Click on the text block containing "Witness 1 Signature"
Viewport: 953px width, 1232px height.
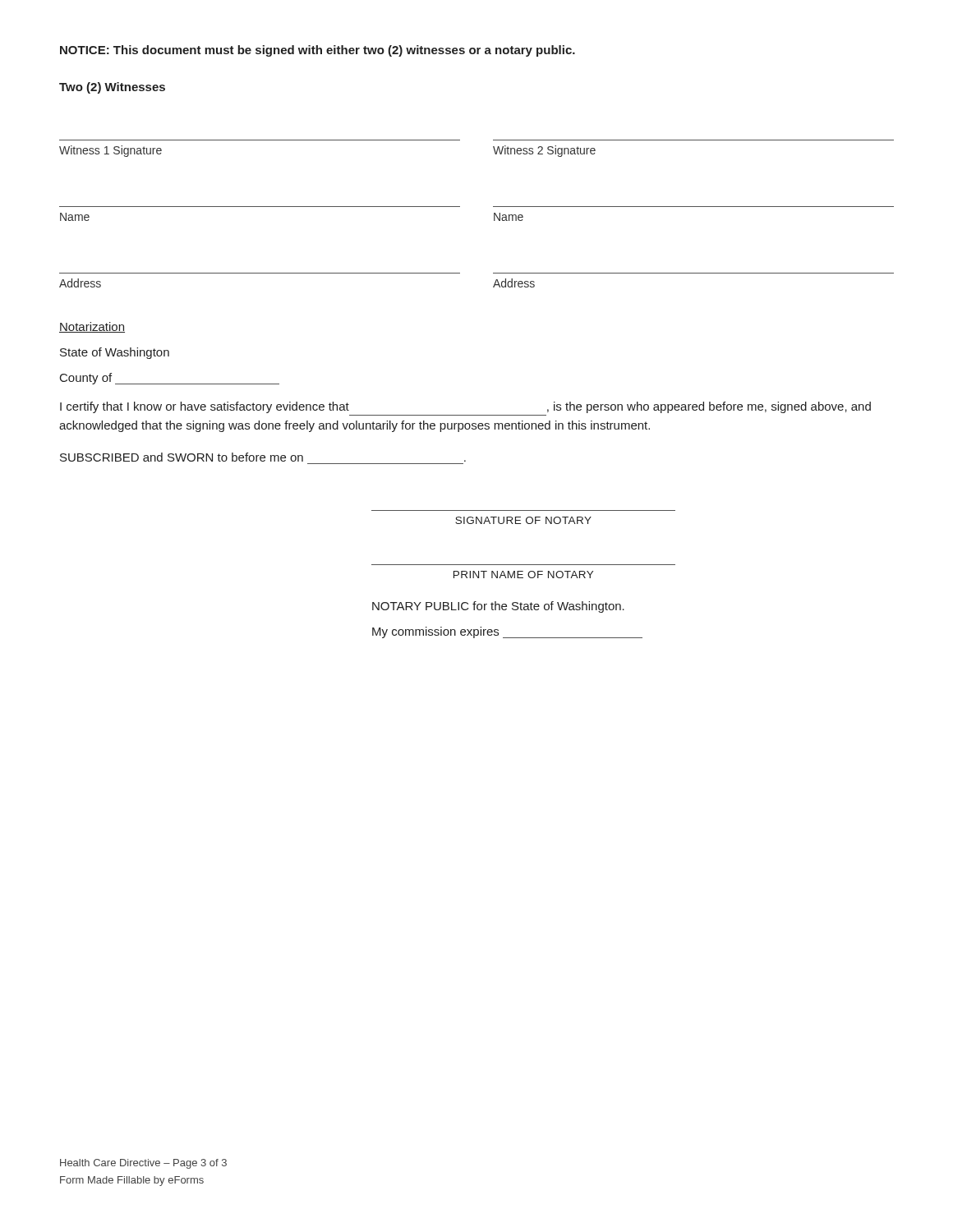[106, 151]
